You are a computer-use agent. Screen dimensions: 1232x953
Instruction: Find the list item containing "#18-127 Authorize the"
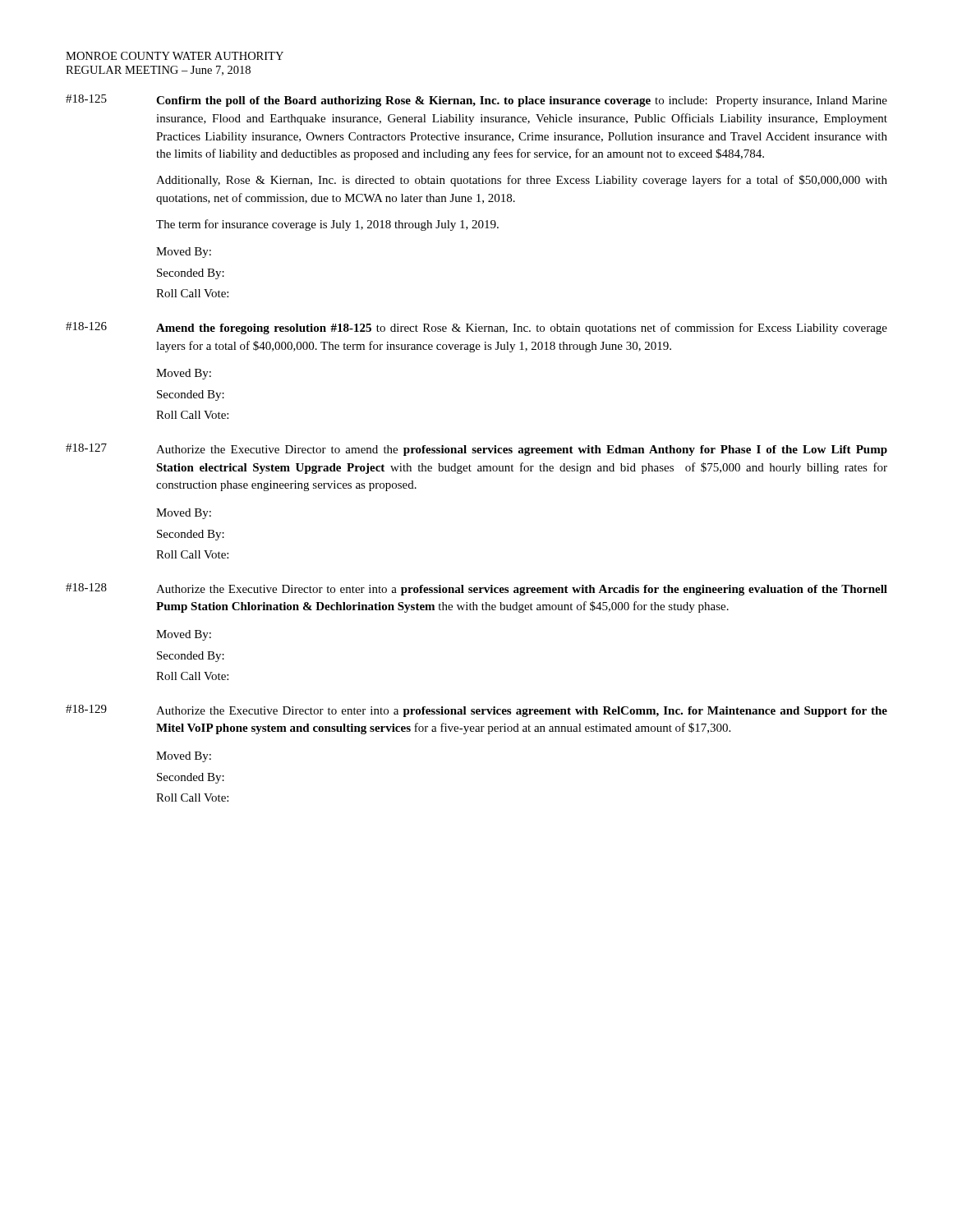(476, 450)
